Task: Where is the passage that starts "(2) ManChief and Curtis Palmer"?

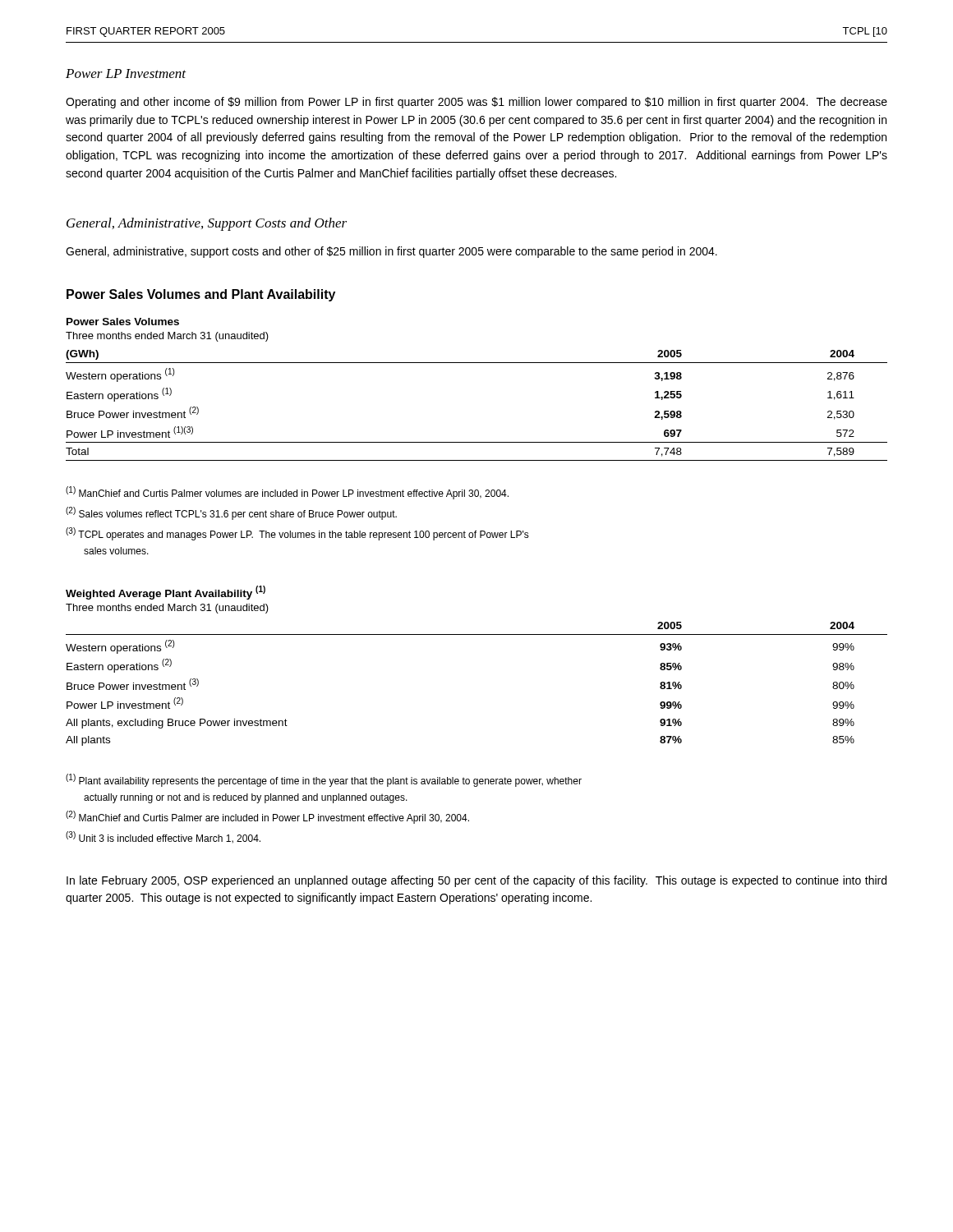Action: point(268,817)
